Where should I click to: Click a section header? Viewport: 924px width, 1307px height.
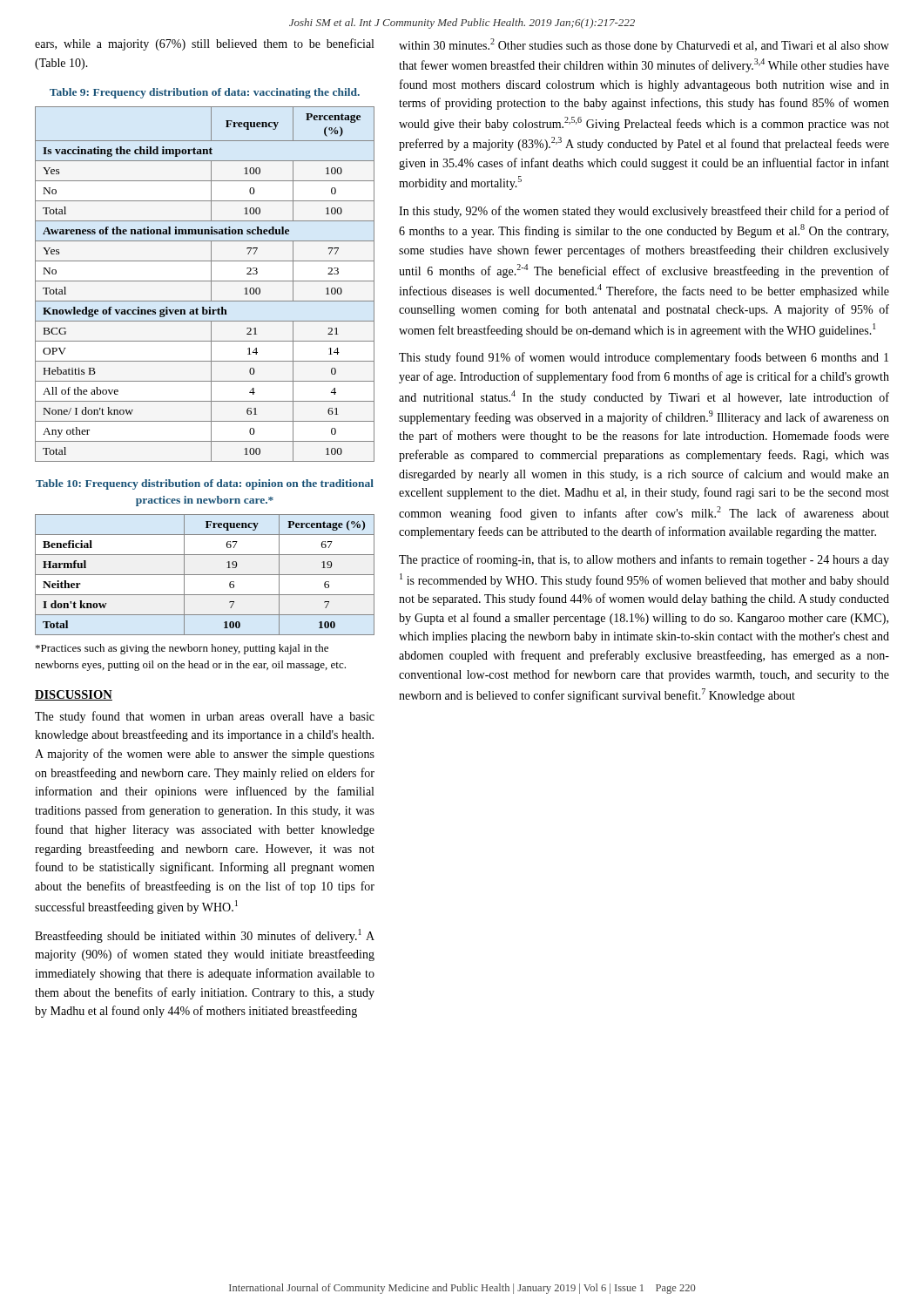pos(73,694)
